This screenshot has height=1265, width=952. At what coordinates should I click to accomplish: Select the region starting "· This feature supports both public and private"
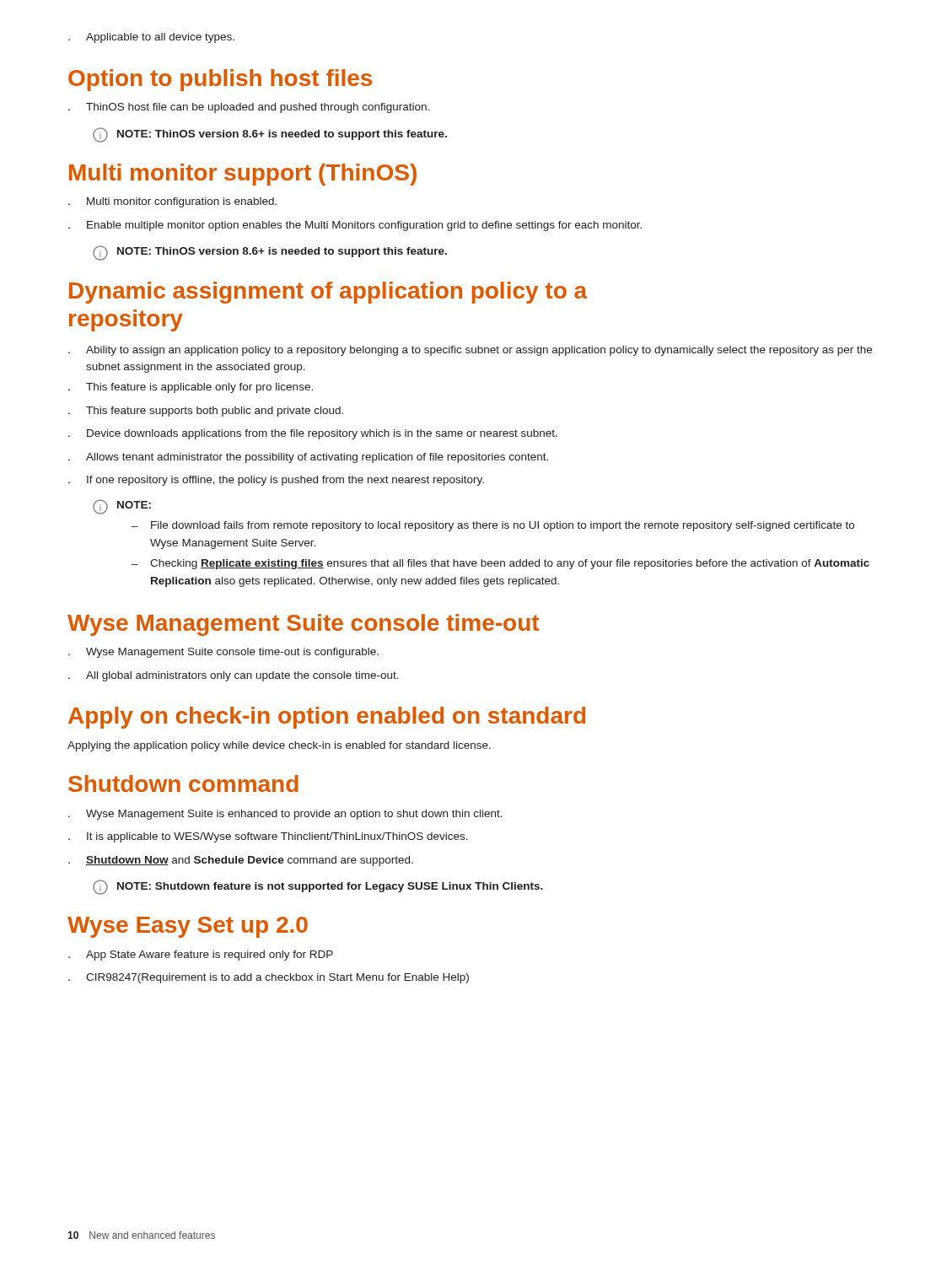(206, 412)
